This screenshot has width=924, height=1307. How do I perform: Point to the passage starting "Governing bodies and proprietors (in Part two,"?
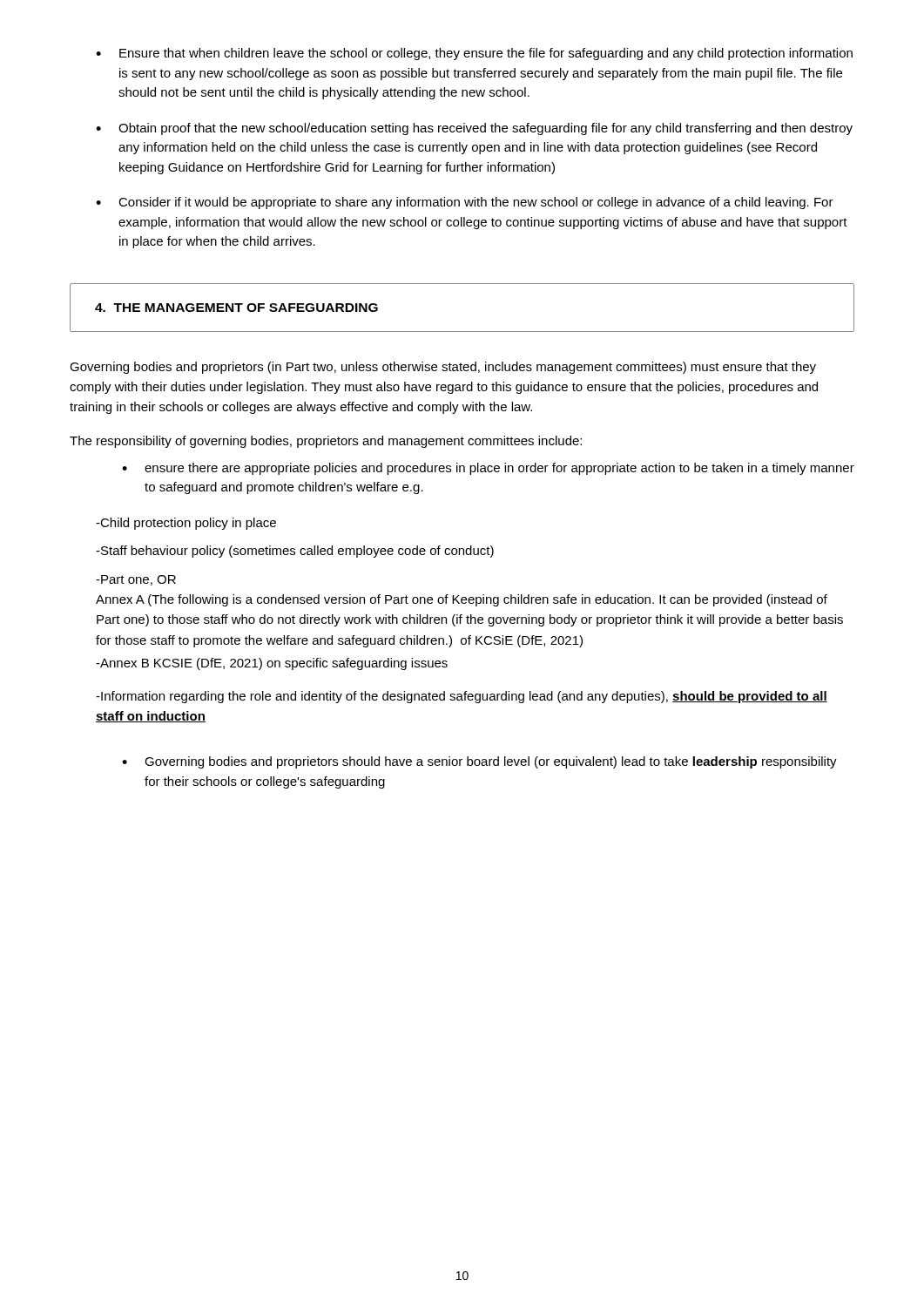(x=444, y=386)
